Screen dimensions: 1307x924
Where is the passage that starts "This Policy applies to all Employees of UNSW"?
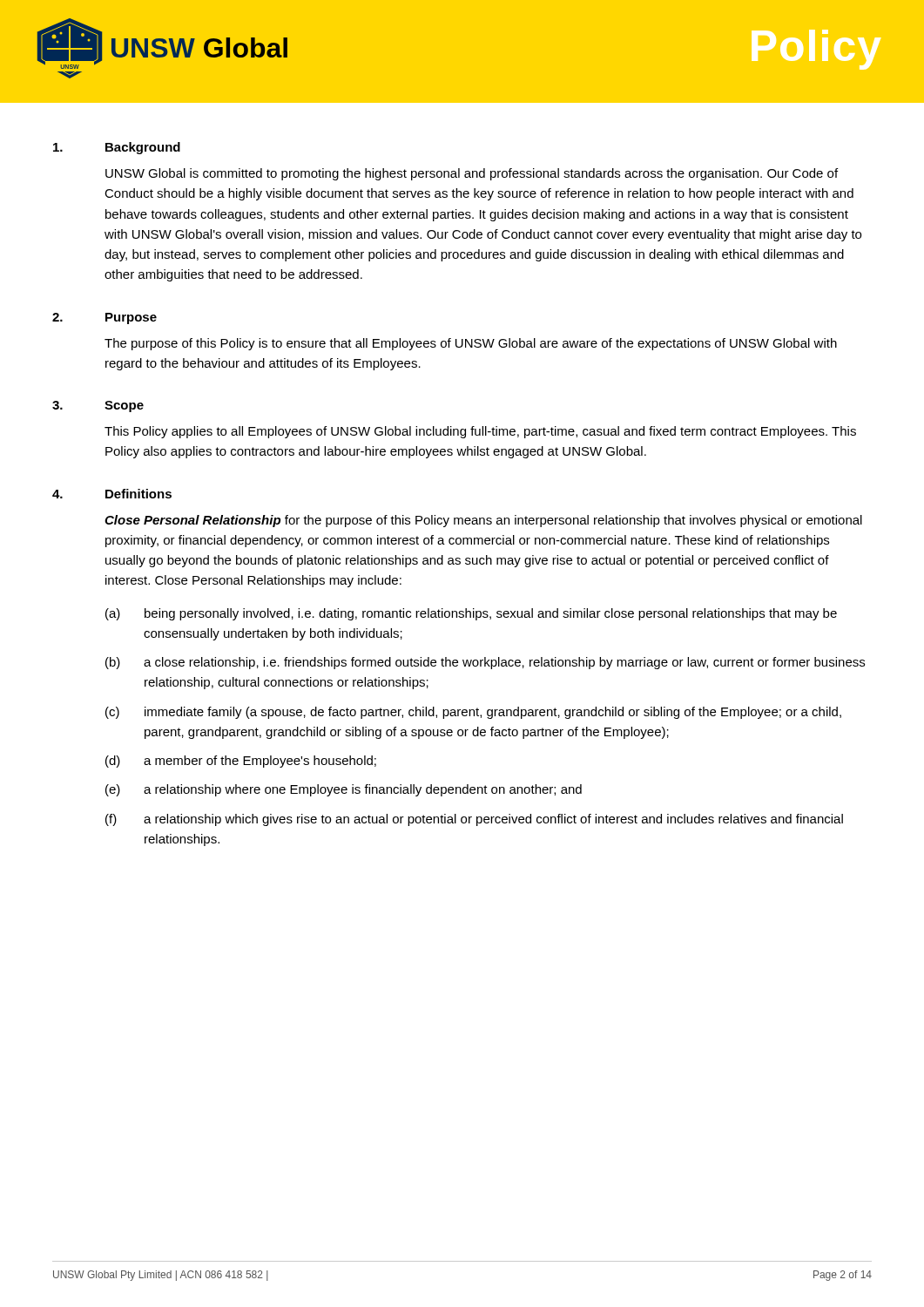[x=480, y=441]
